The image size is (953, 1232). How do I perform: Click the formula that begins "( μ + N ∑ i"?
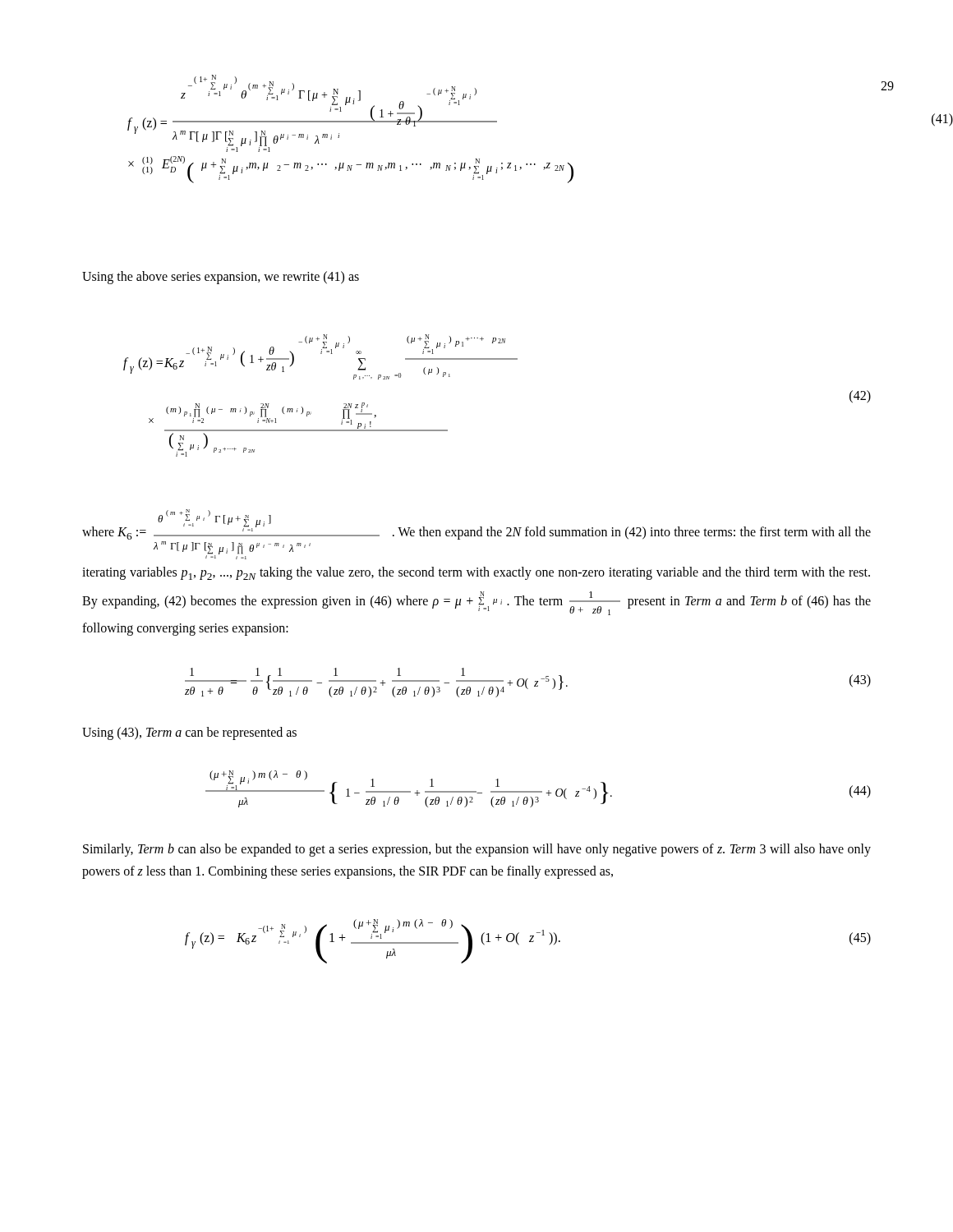pyautogui.click(x=526, y=791)
